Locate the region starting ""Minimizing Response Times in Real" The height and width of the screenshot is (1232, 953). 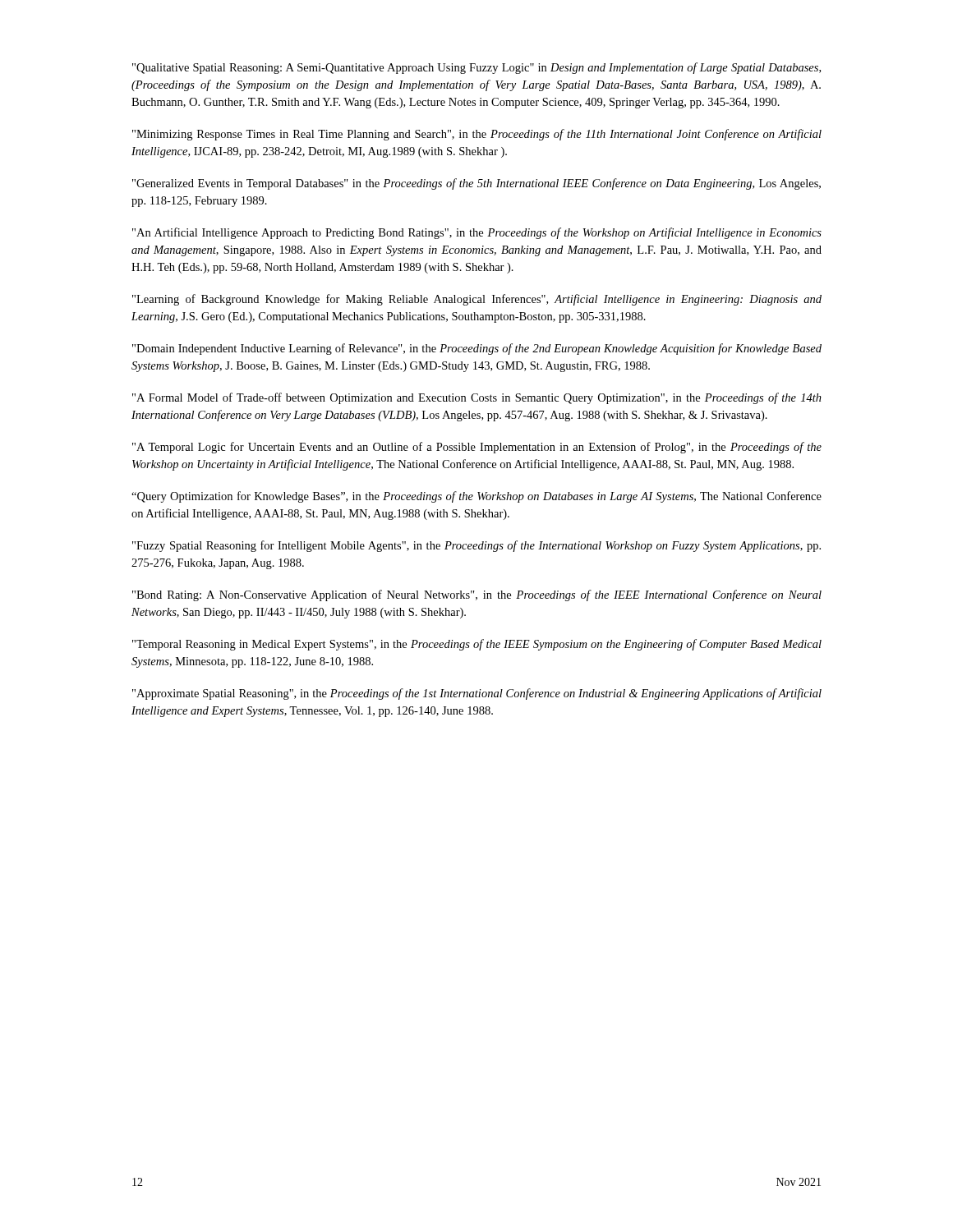476,143
